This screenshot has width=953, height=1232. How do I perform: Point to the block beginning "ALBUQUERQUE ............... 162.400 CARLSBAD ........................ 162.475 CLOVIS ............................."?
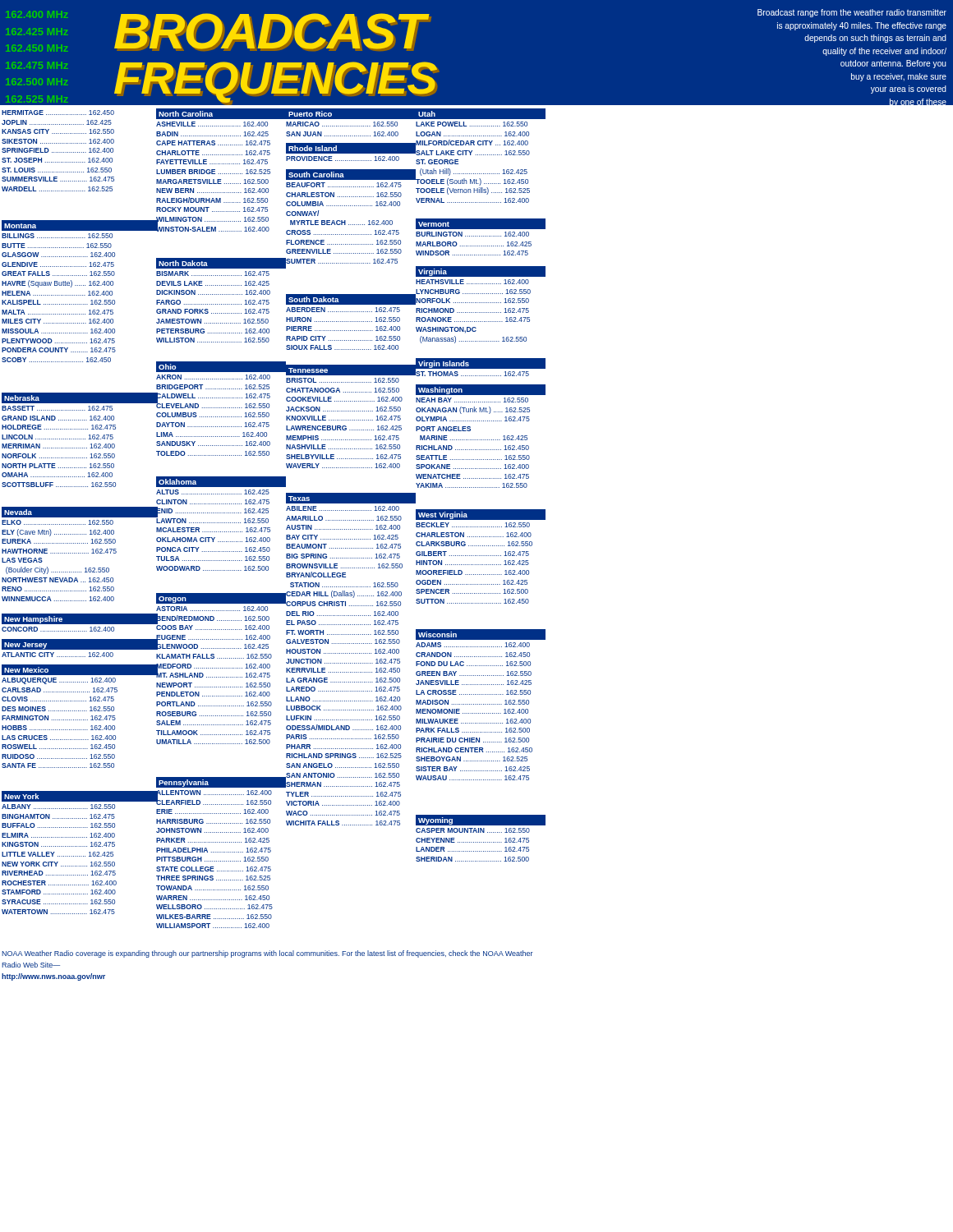tap(60, 723)
